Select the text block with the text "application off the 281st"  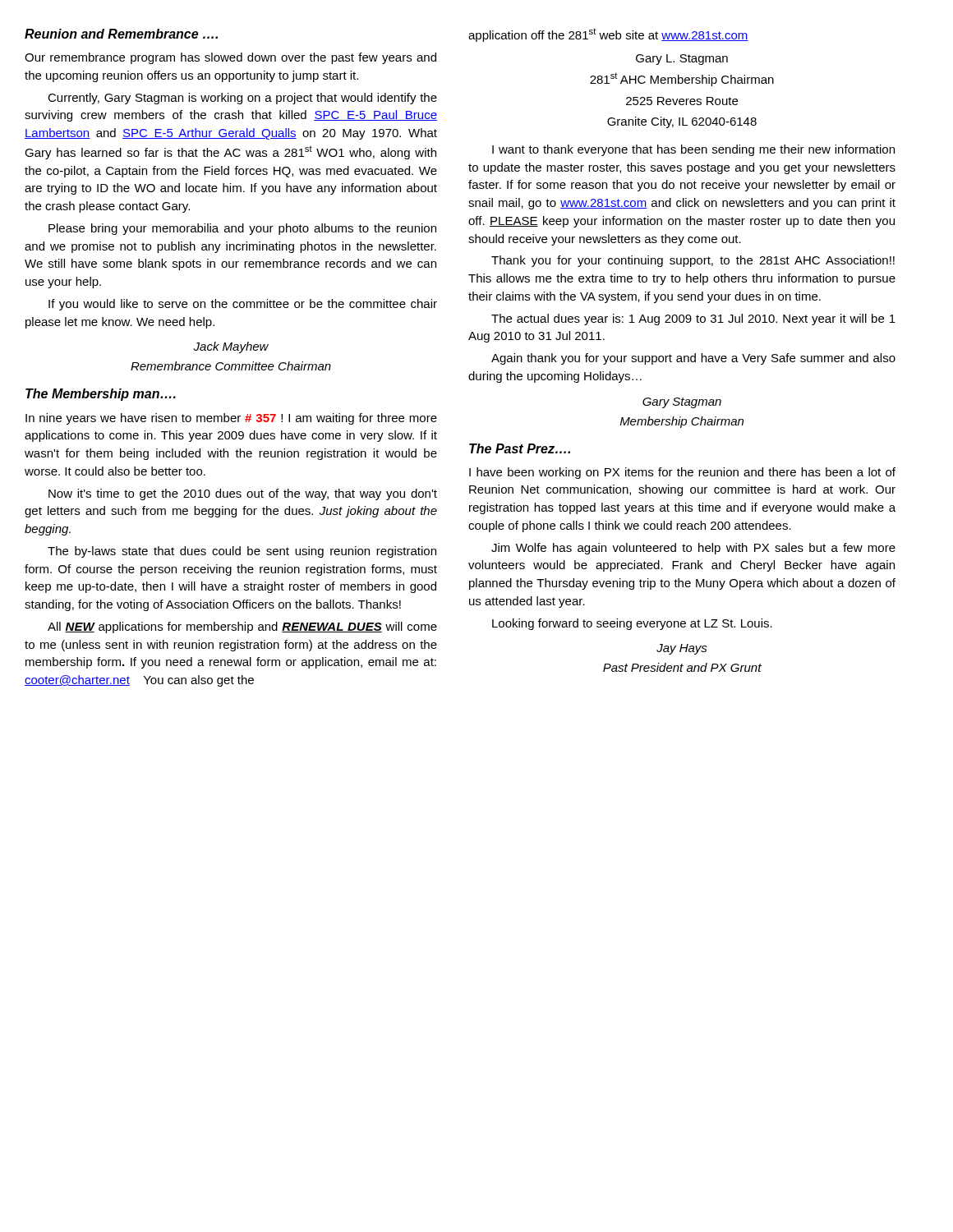point(682,34)
